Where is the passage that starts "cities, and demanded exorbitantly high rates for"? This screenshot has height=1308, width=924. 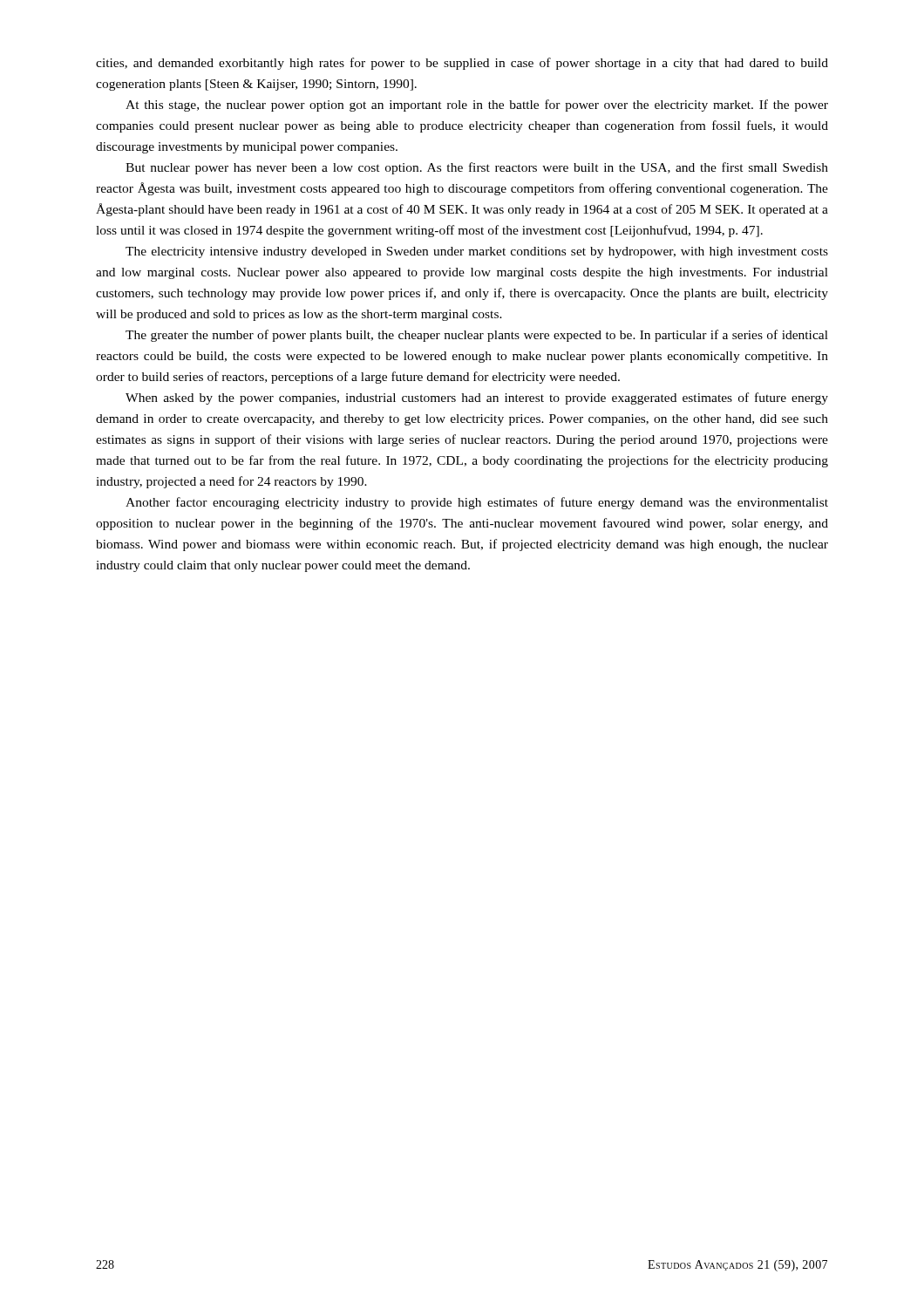462,314
